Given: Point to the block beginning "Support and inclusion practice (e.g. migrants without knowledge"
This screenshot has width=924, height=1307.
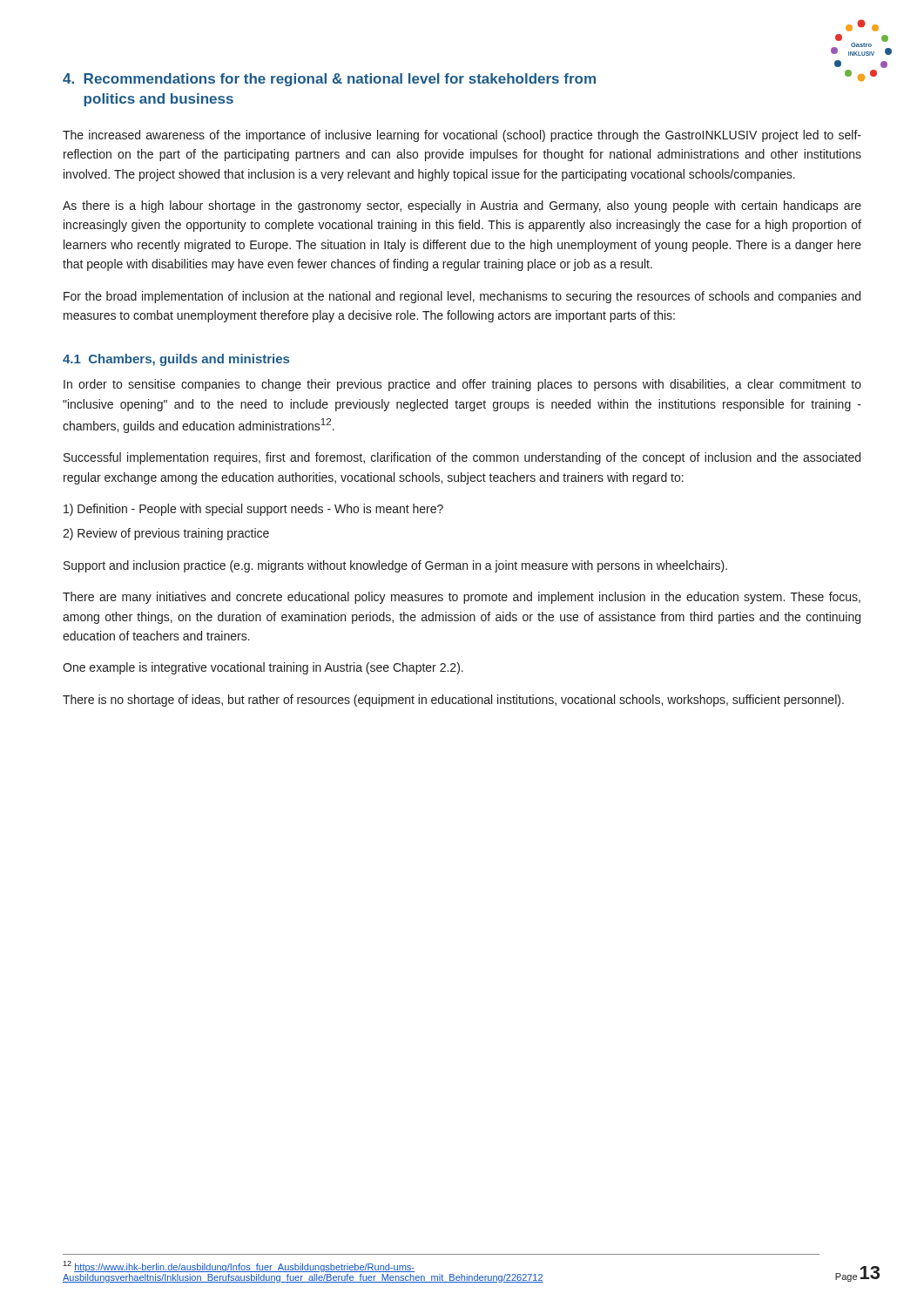Looking at the screenshot, I should (x=395, y=565).
